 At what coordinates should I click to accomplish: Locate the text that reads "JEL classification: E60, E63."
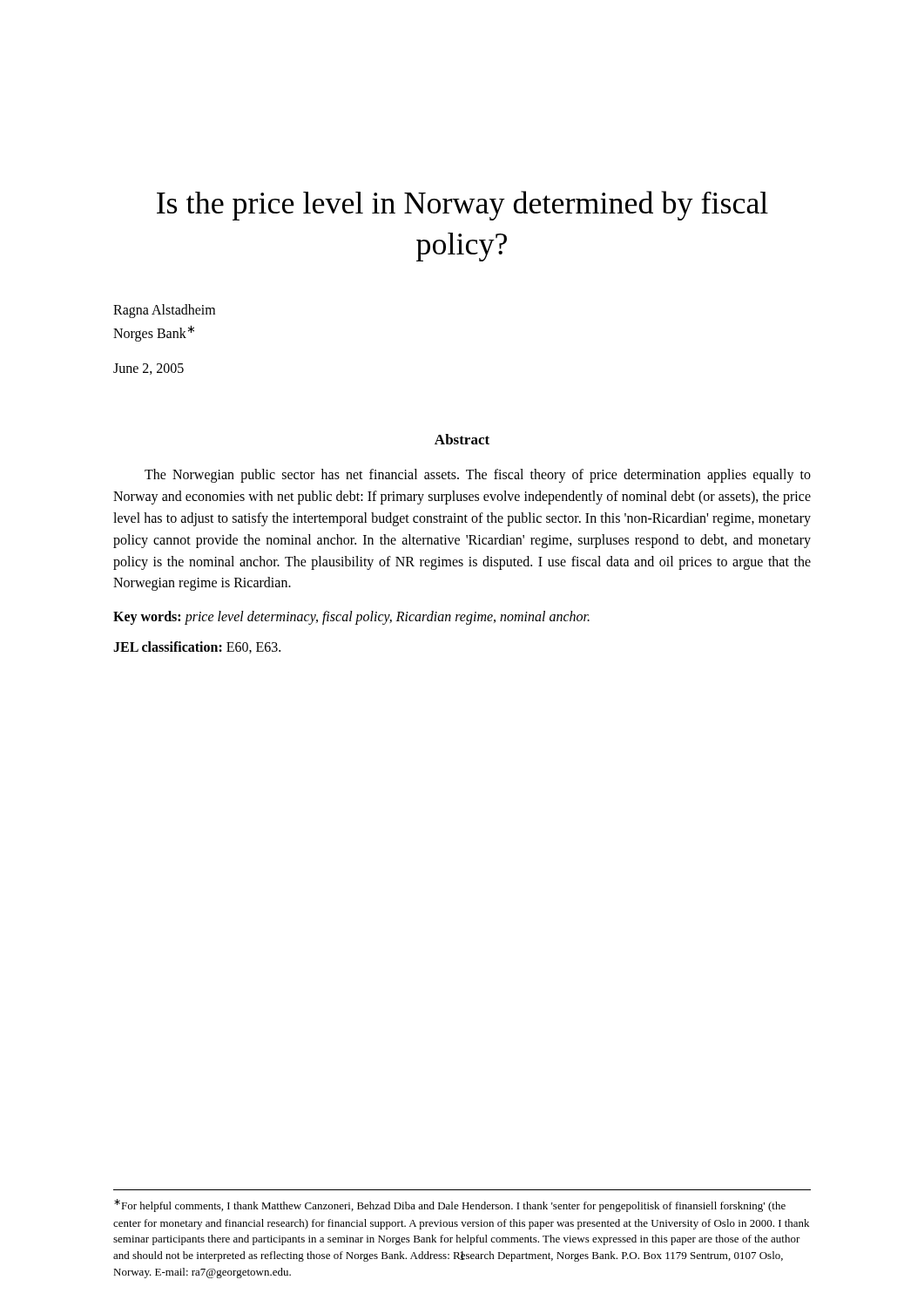(x=197, y=647)
